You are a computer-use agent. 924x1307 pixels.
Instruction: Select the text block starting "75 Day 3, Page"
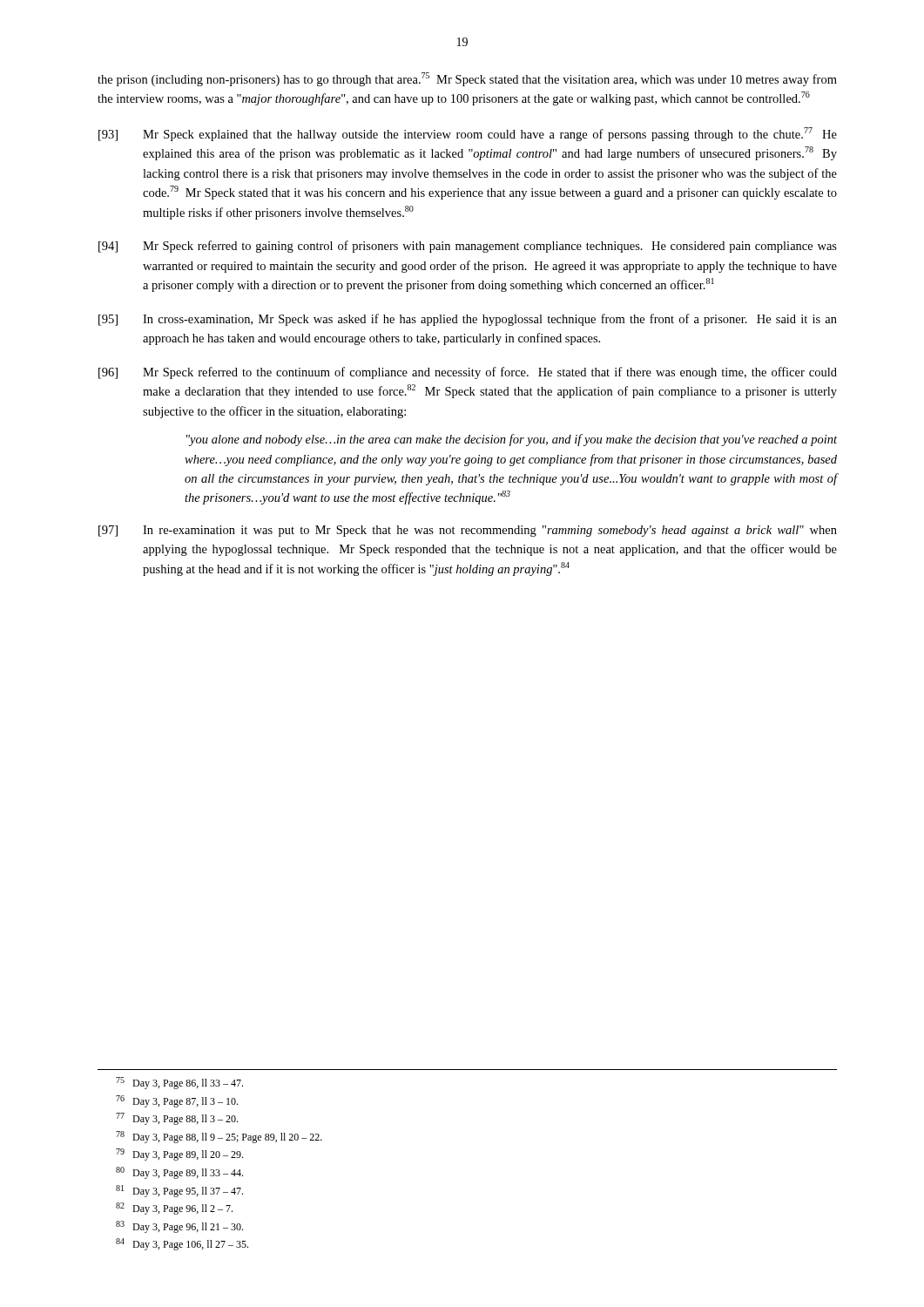pyautogui.click(x=210, y=1165)
